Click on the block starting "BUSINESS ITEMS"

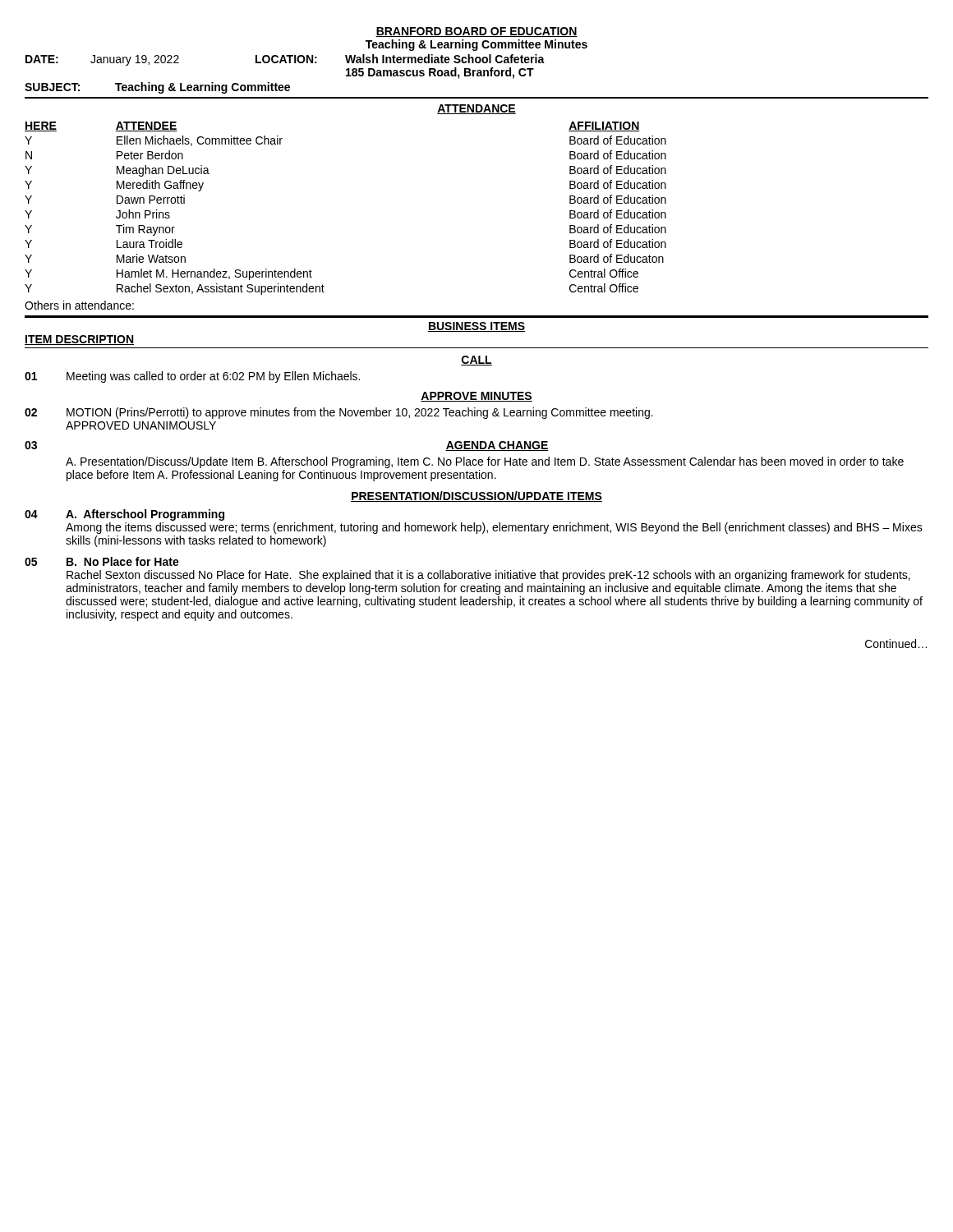click(x=476, y=326)
